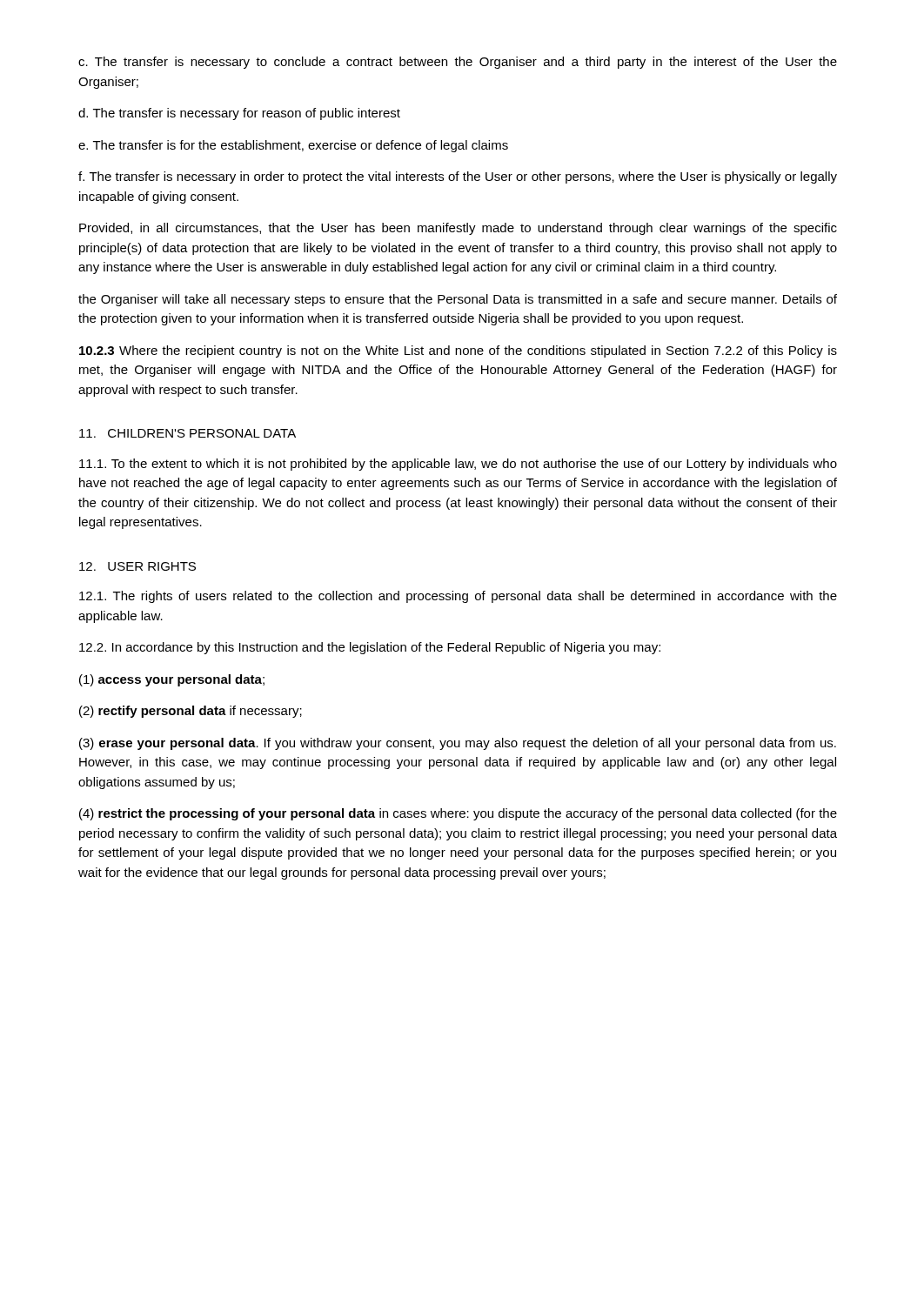Screen dimensions: 1305x924
Task: Click on the passage starting "12. USER RIGHTS"
Action: tap(137, 566)
